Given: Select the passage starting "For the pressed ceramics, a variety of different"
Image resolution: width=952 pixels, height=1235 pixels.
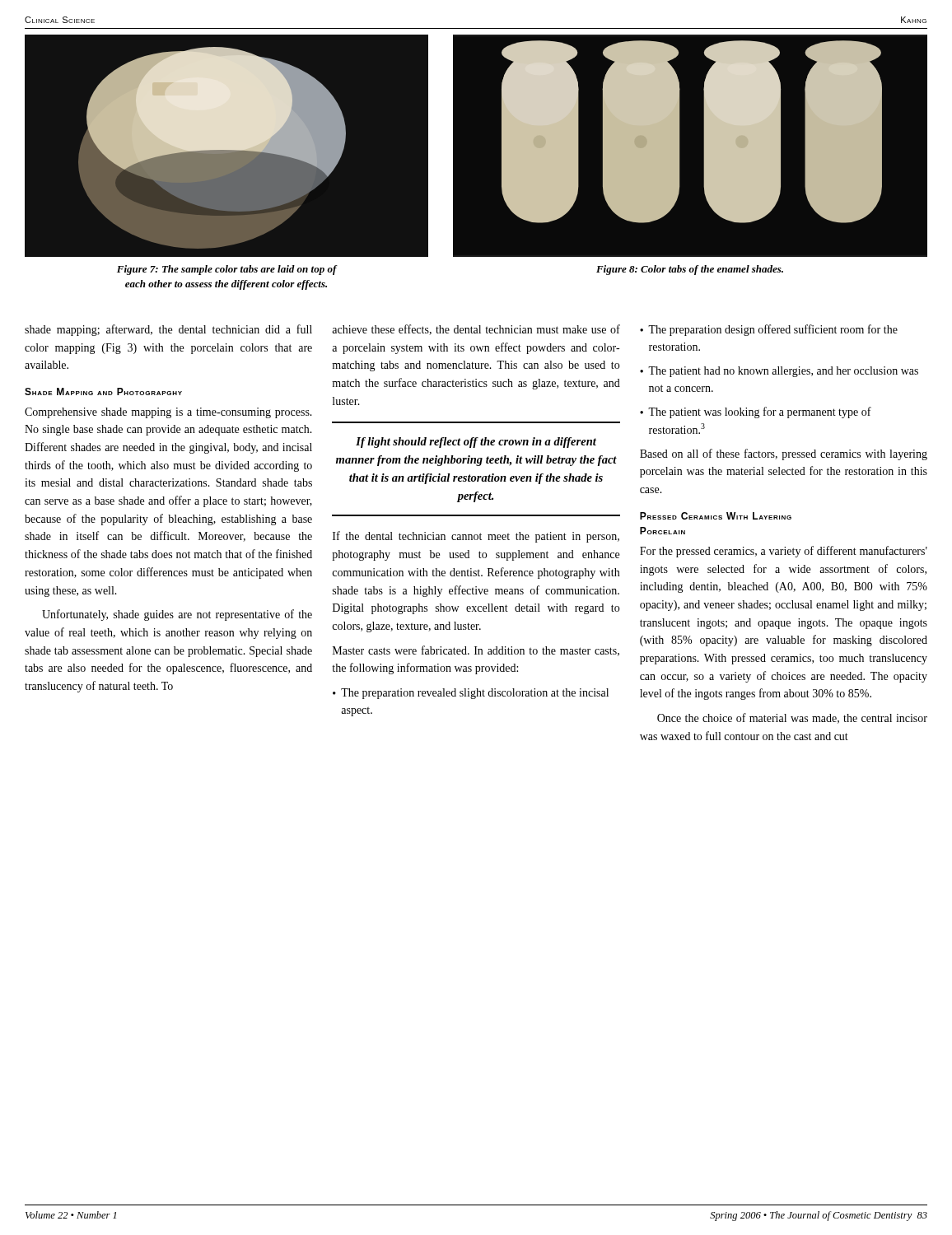Looking at the screenshot, I should pyautogui.click(x=783, y=644).
